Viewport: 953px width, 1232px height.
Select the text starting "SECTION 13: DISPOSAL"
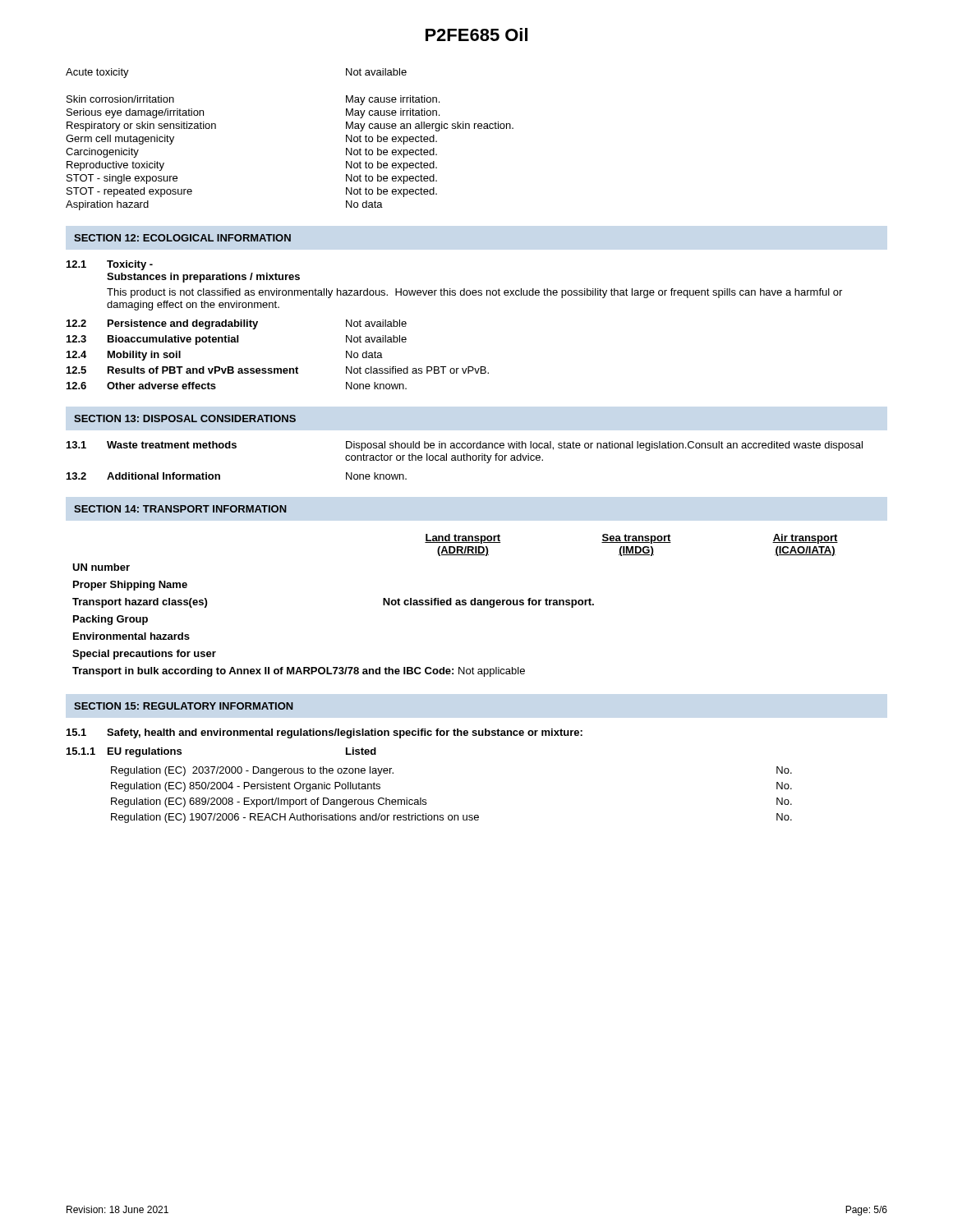[185, 419]
